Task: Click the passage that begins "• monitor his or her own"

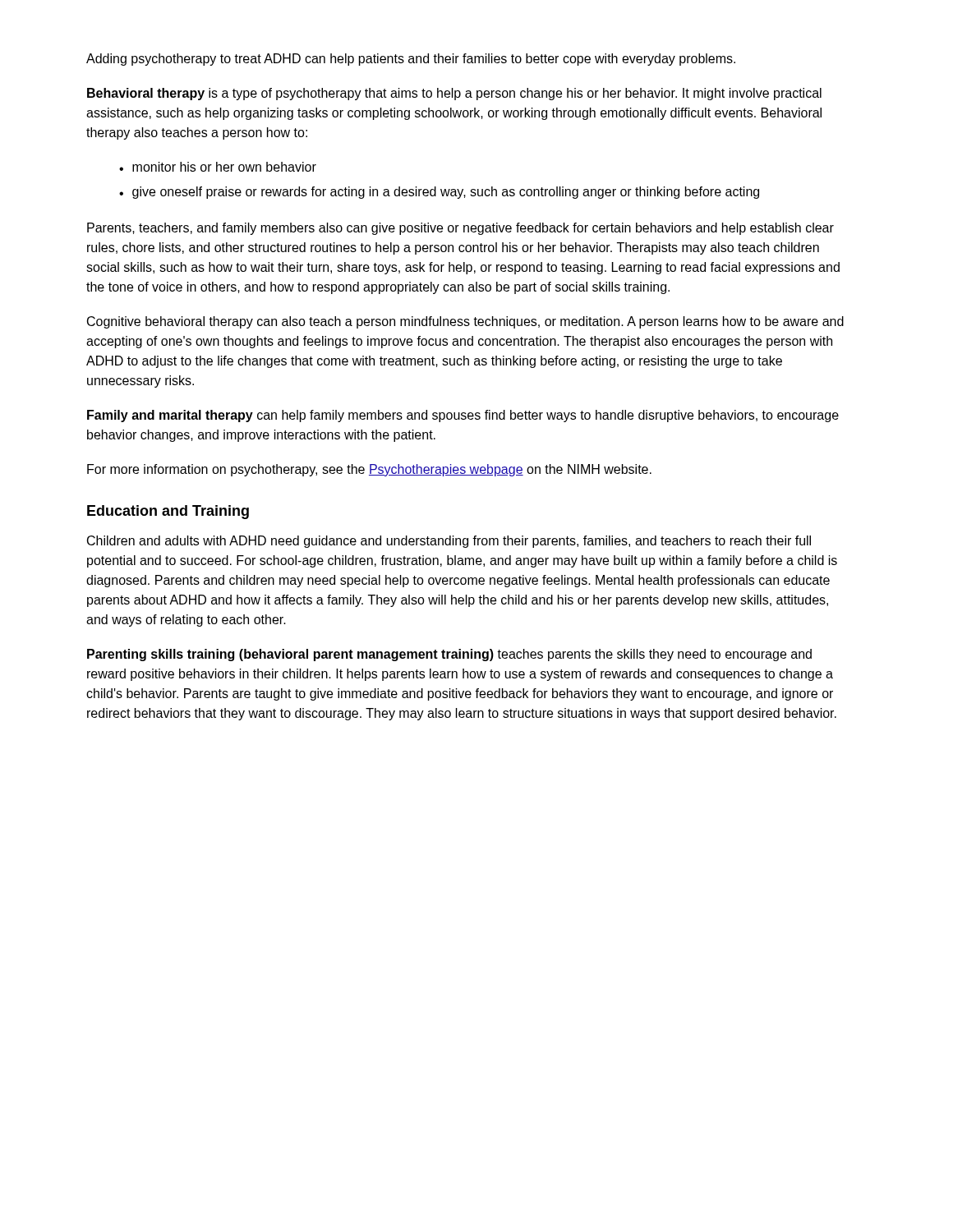Action: click(218, 168)
